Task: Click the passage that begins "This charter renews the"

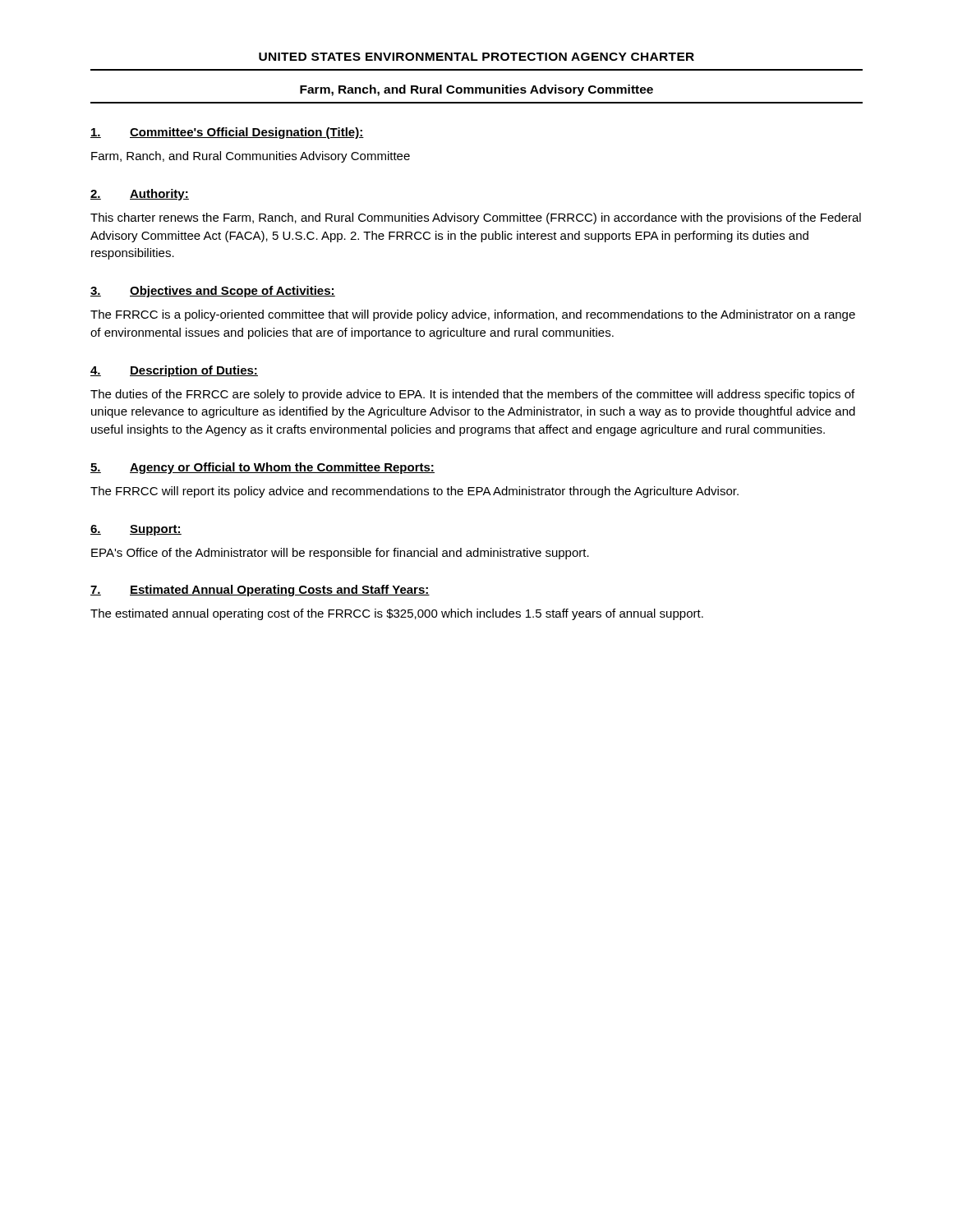Action: click(x=476, y=235)
